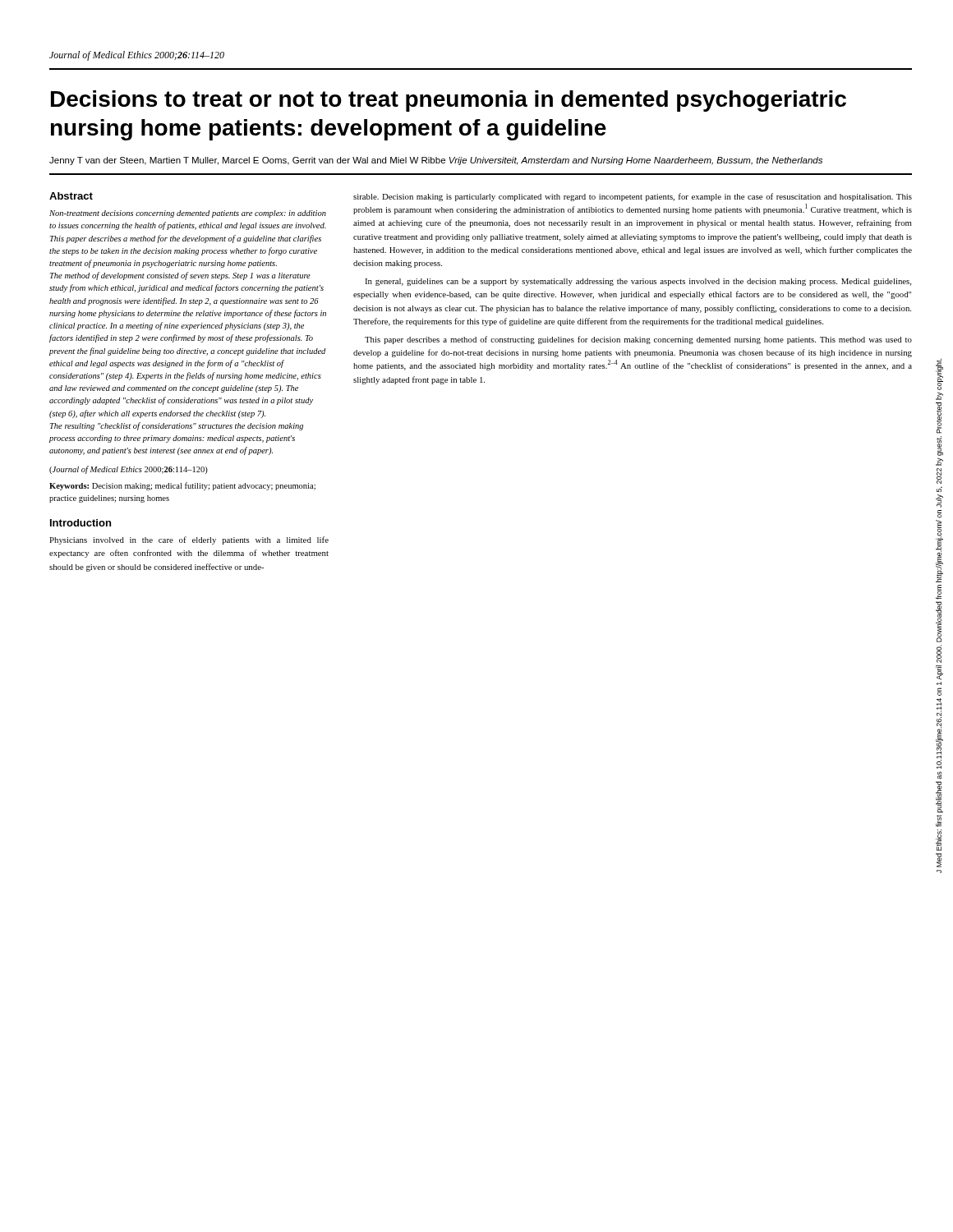Point to the block beginning "sirable. Decision making is"
The width and height of the screenshot is (953, 1232).
point(633,288)
